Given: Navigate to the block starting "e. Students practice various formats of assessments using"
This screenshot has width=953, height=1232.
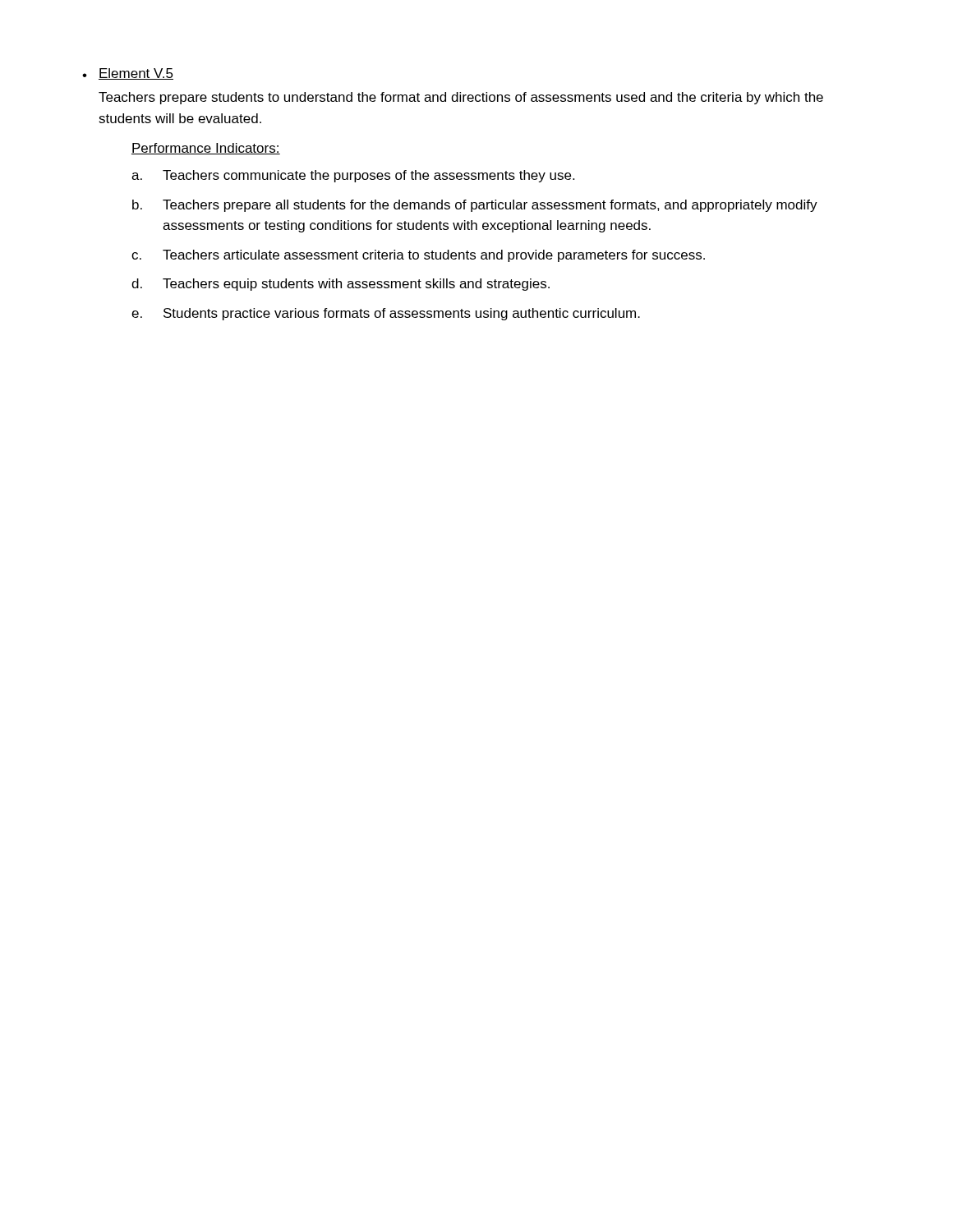Looking at the screenshot, I should pos(501,313).
